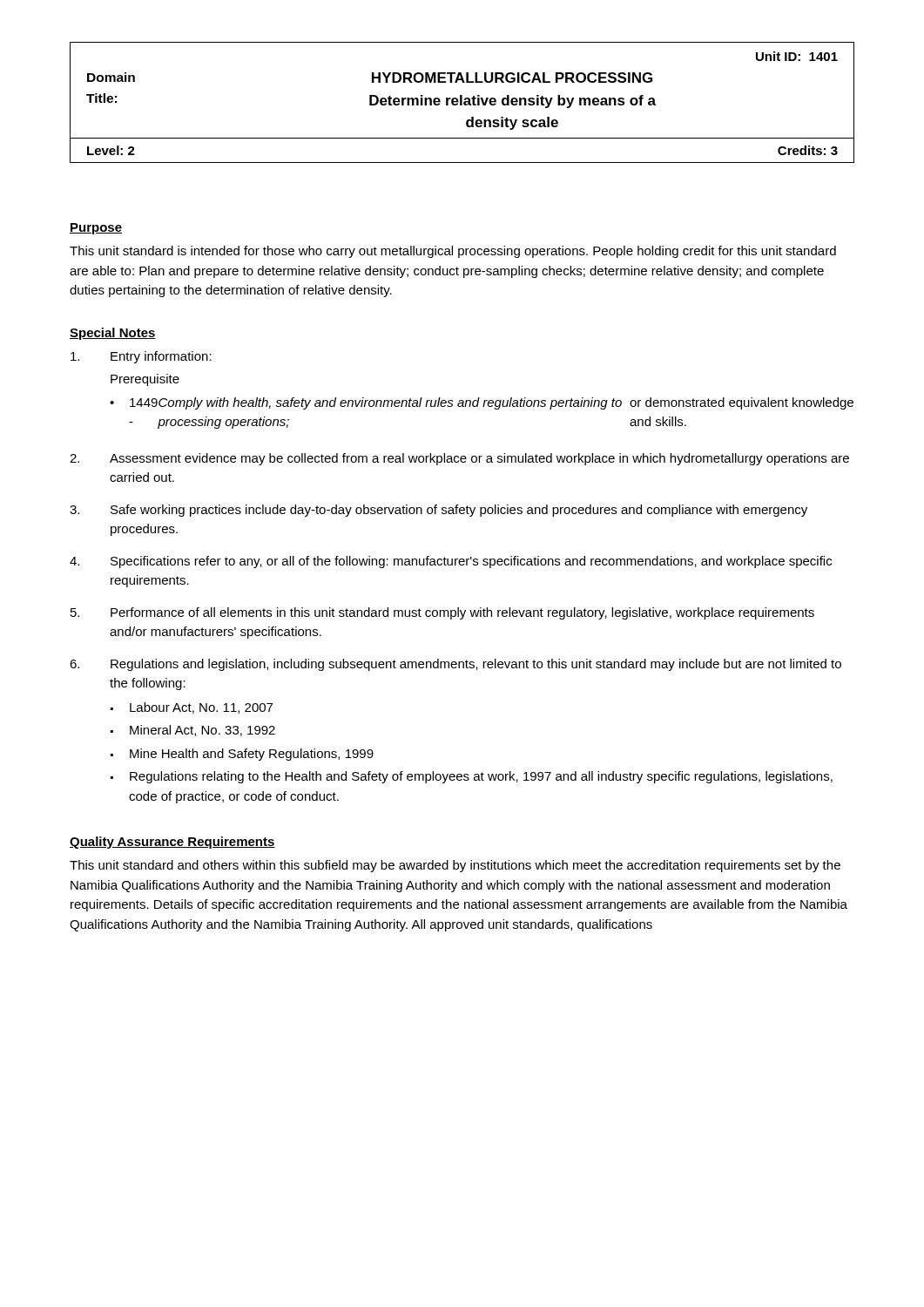Click the passage that begins "6. Regulations and legislation, including subsequent amendments,"

[x=455, y=665]
